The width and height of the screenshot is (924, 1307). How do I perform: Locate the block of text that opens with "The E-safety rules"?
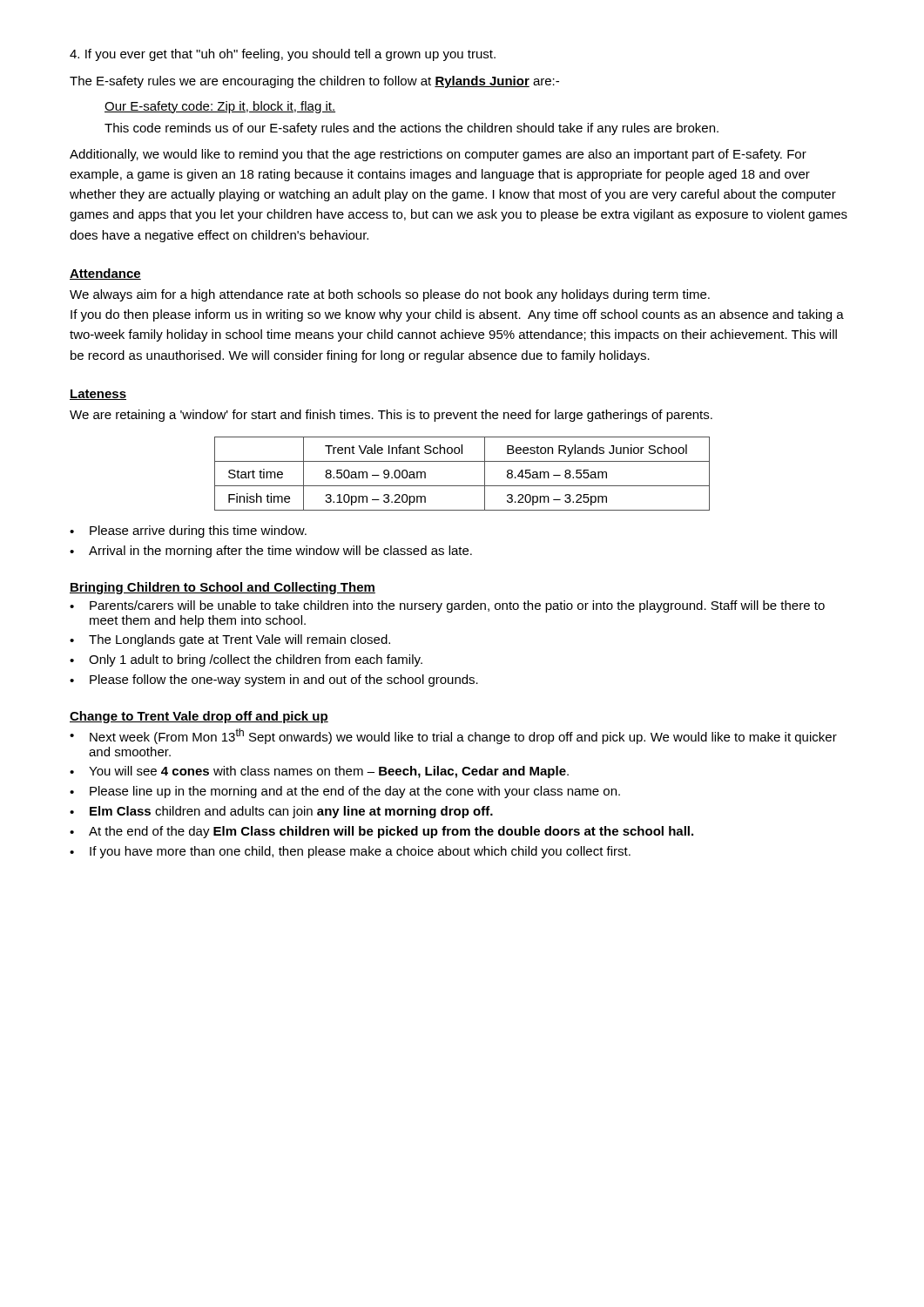tap(315, 81)
